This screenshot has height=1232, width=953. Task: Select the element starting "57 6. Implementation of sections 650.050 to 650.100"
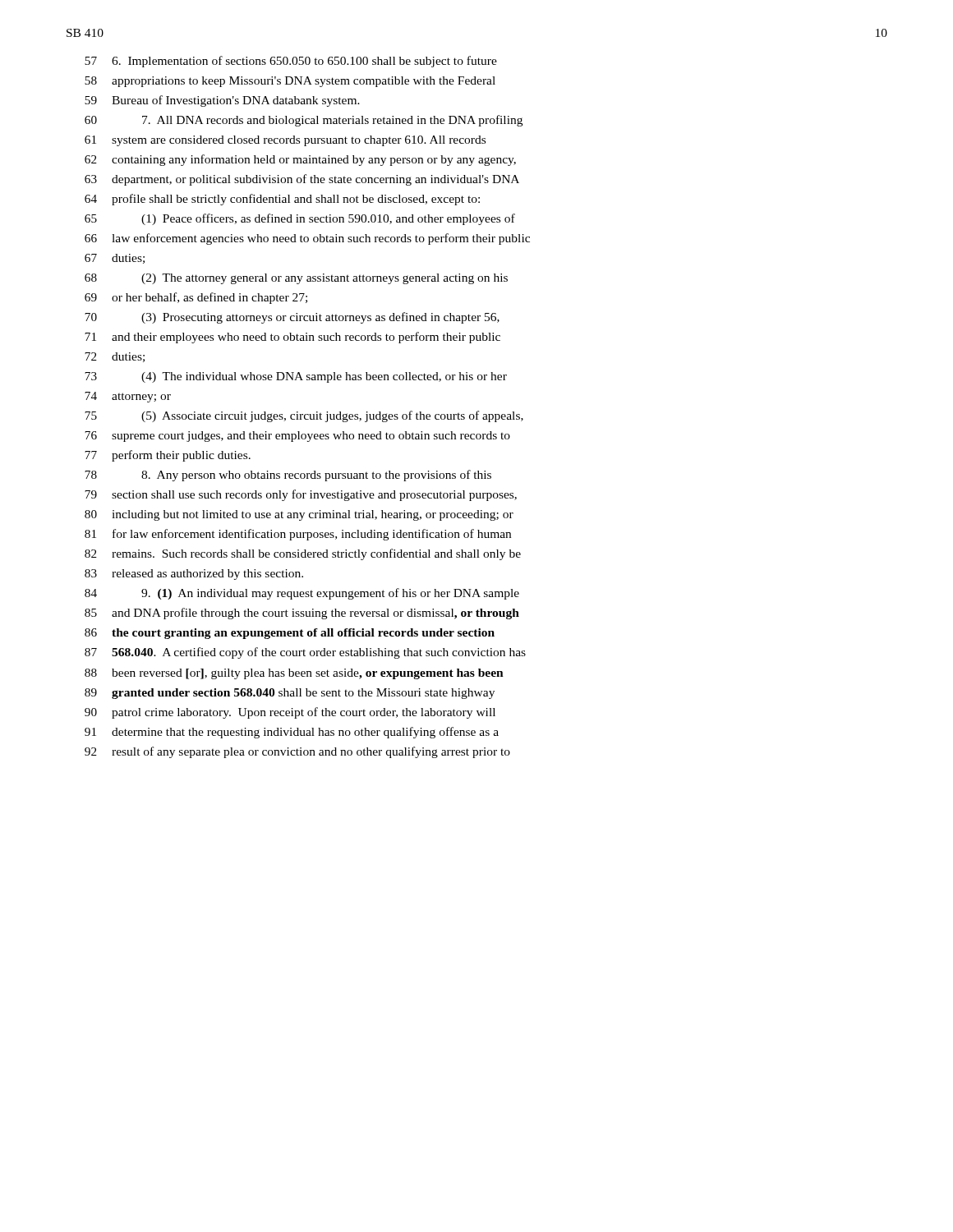(x=476, y=61)
